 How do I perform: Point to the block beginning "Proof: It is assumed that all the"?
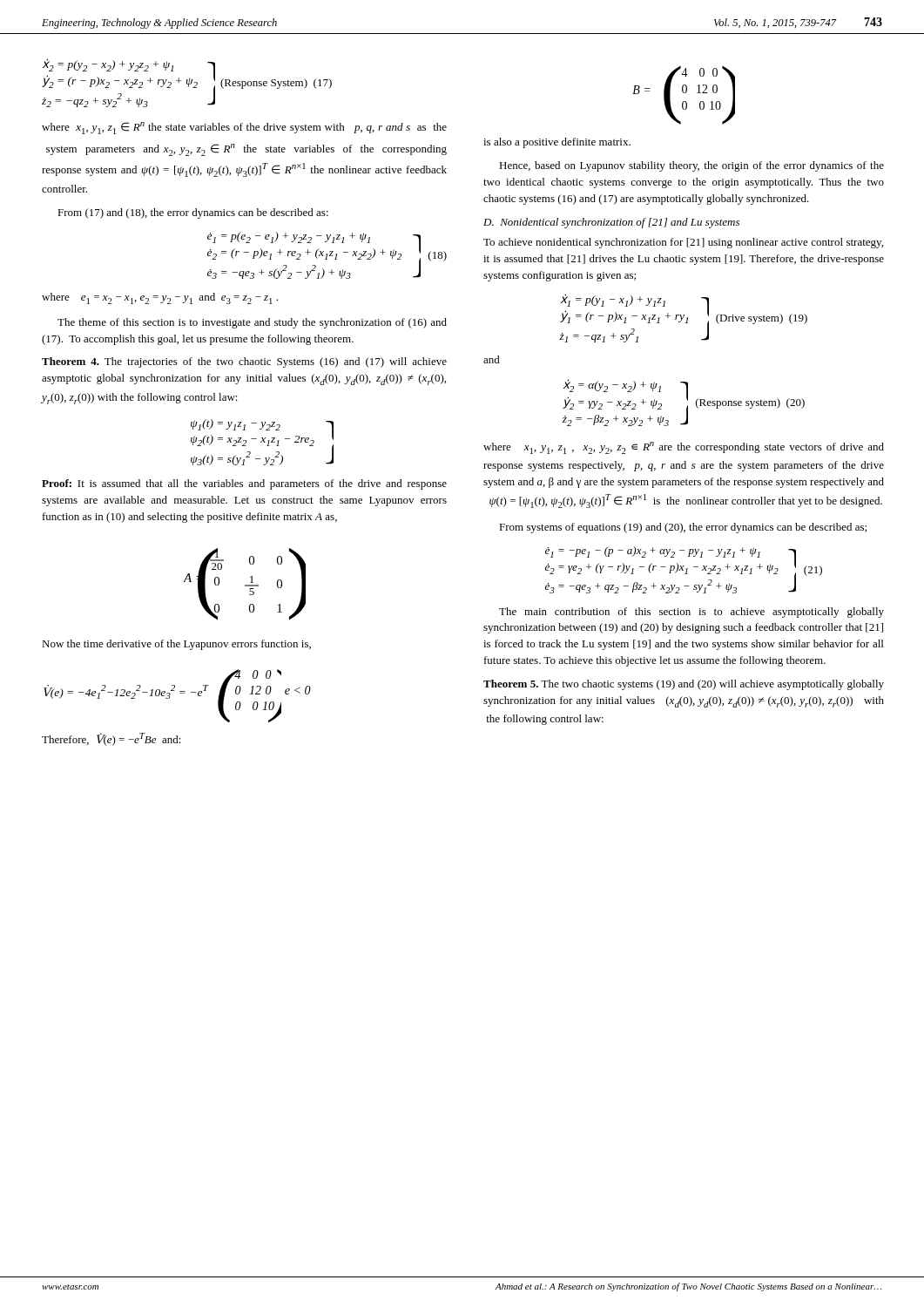[x=244, y=500]
